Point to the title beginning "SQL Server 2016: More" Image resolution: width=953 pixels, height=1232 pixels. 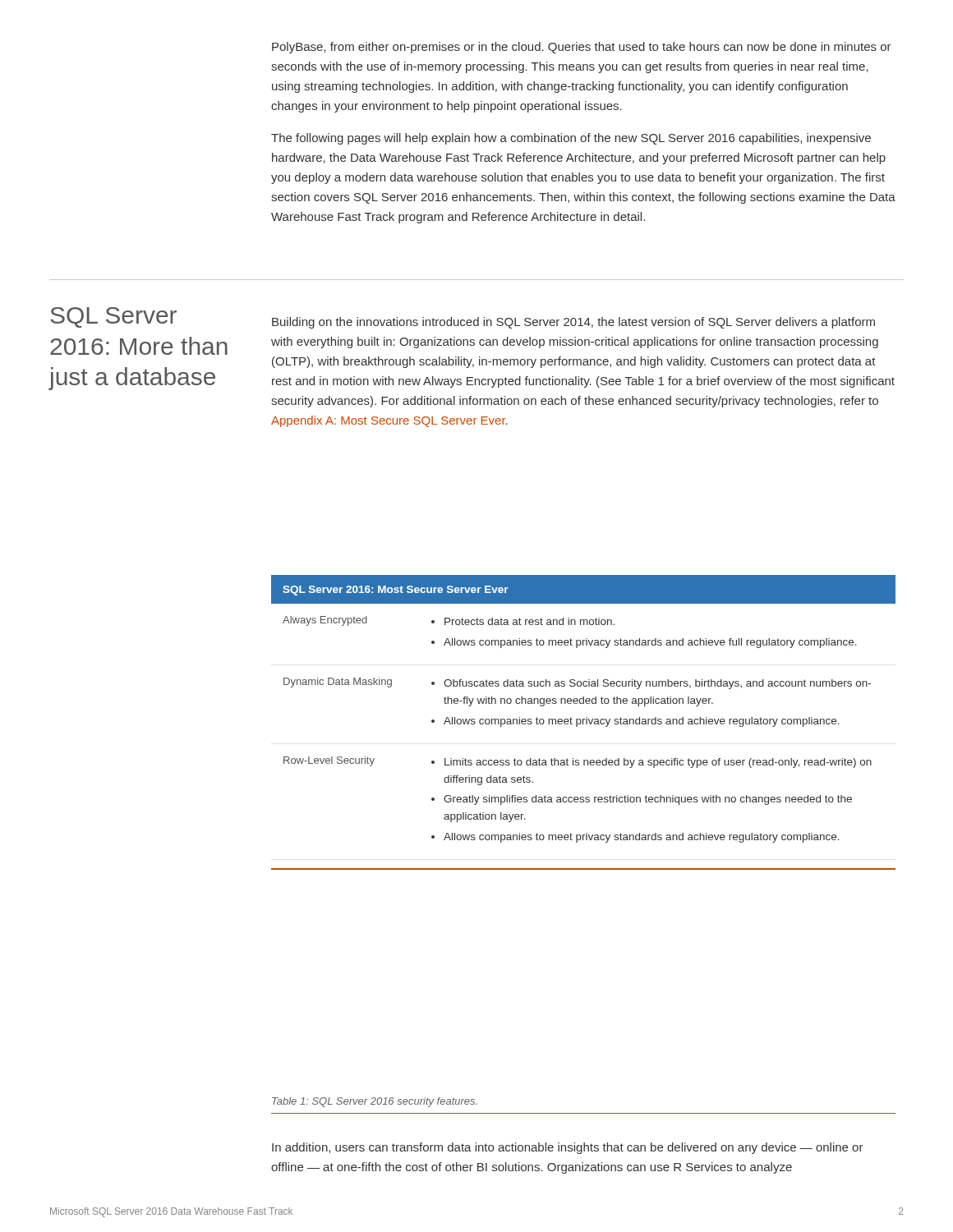click(x=144, y=346)
